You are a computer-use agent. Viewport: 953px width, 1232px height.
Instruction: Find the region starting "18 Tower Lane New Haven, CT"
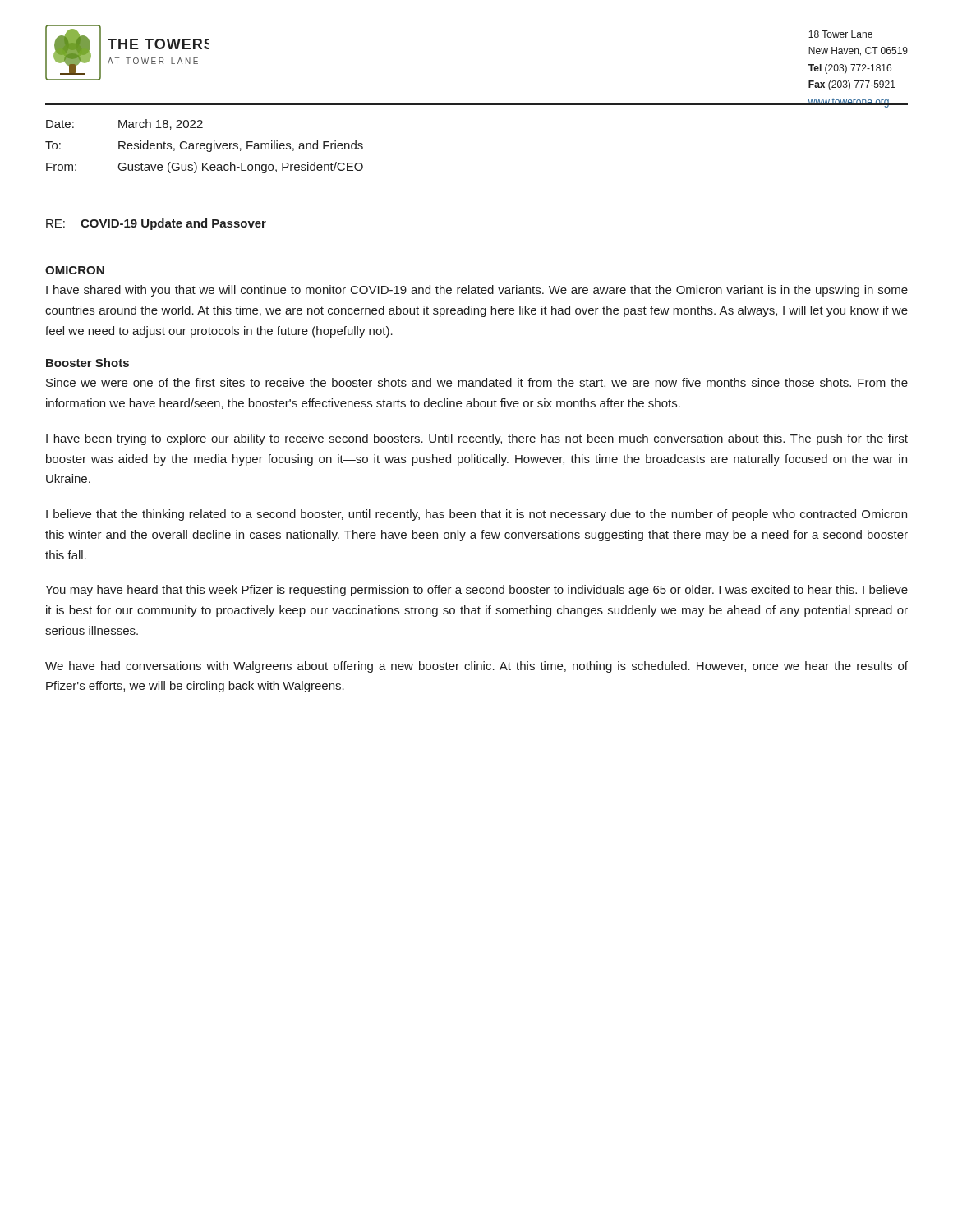[858, 68]
